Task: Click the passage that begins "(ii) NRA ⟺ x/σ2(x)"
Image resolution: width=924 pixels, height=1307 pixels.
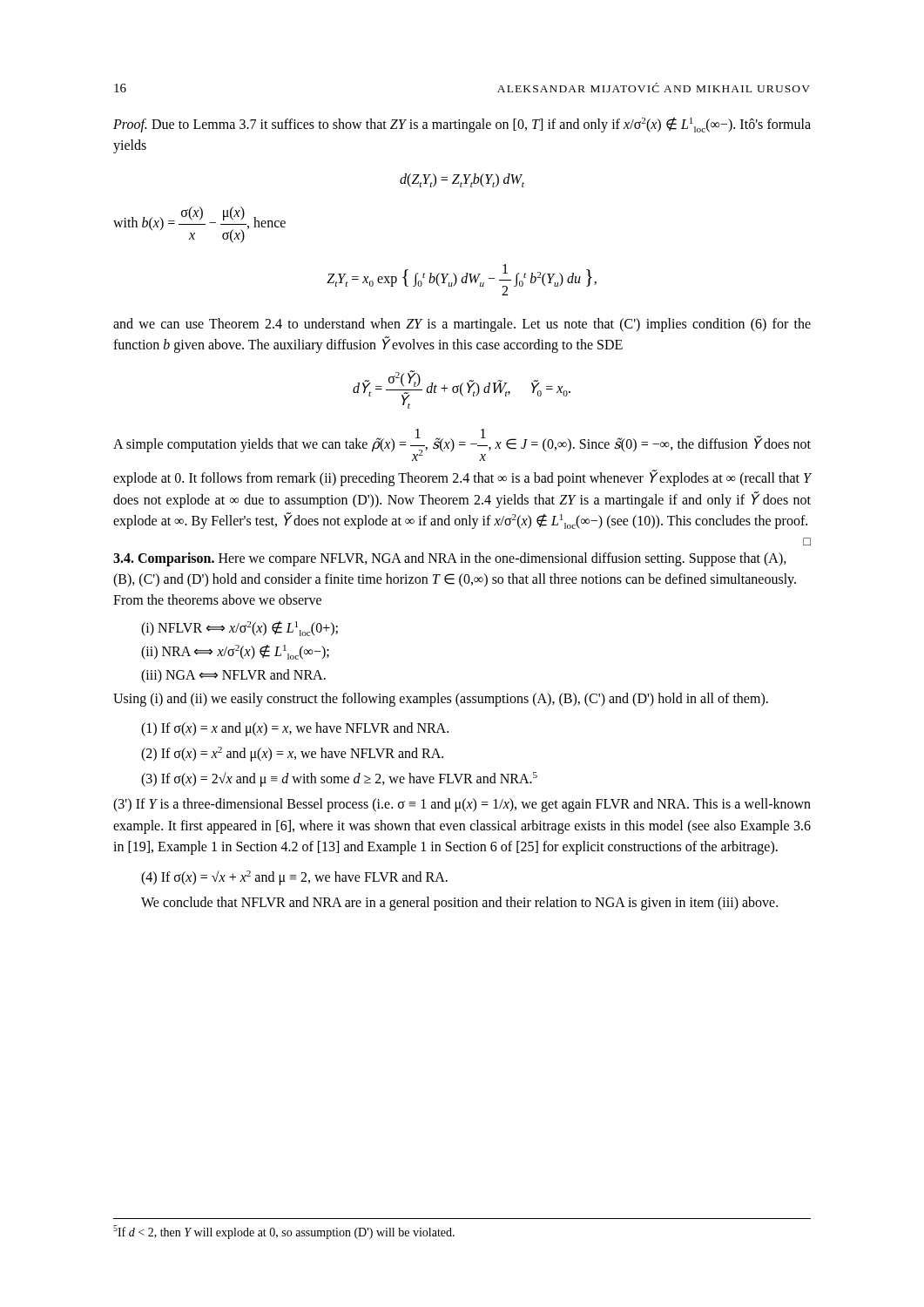Action: (x=235, y=652)
